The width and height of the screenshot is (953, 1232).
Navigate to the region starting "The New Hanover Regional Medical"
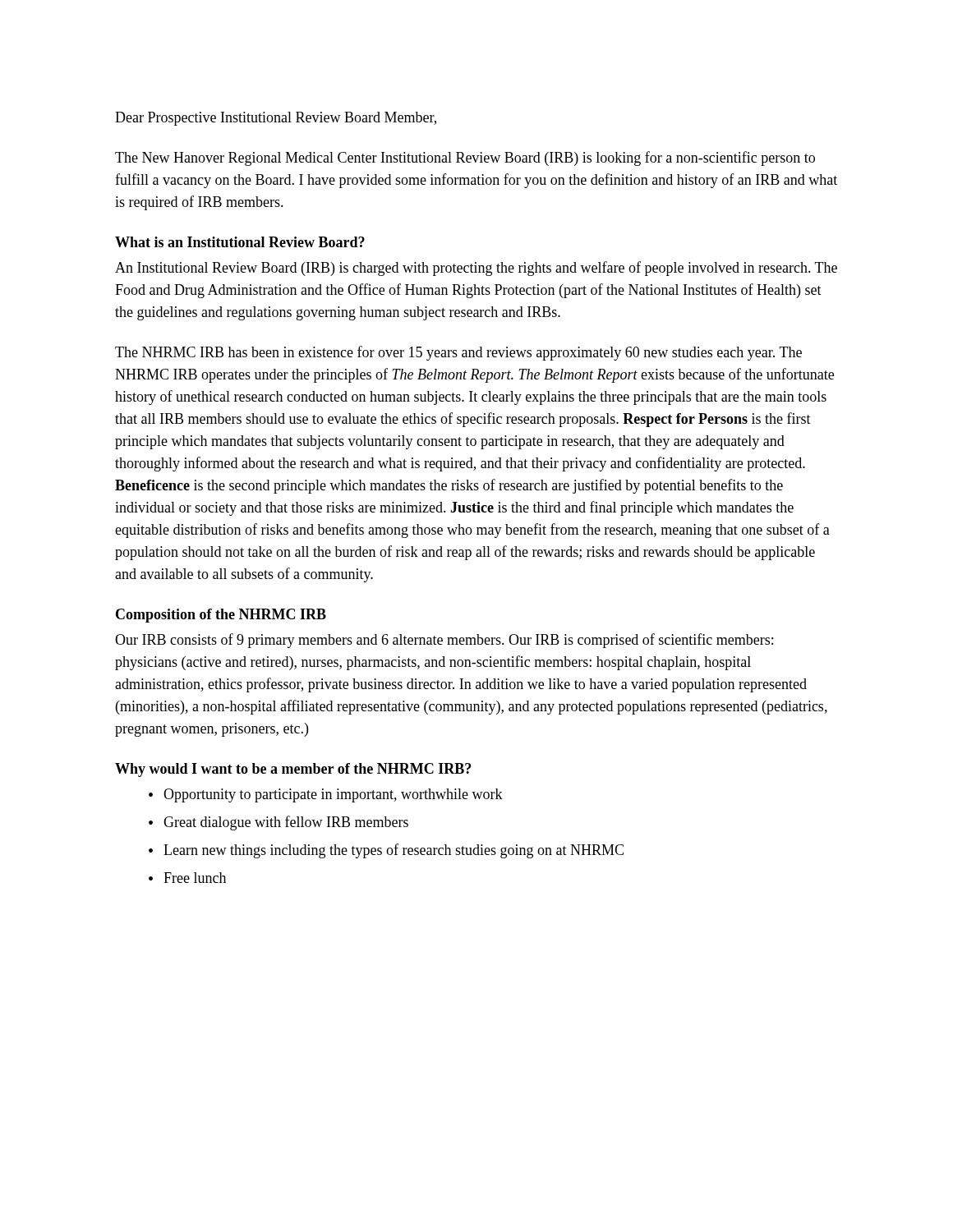476,180
